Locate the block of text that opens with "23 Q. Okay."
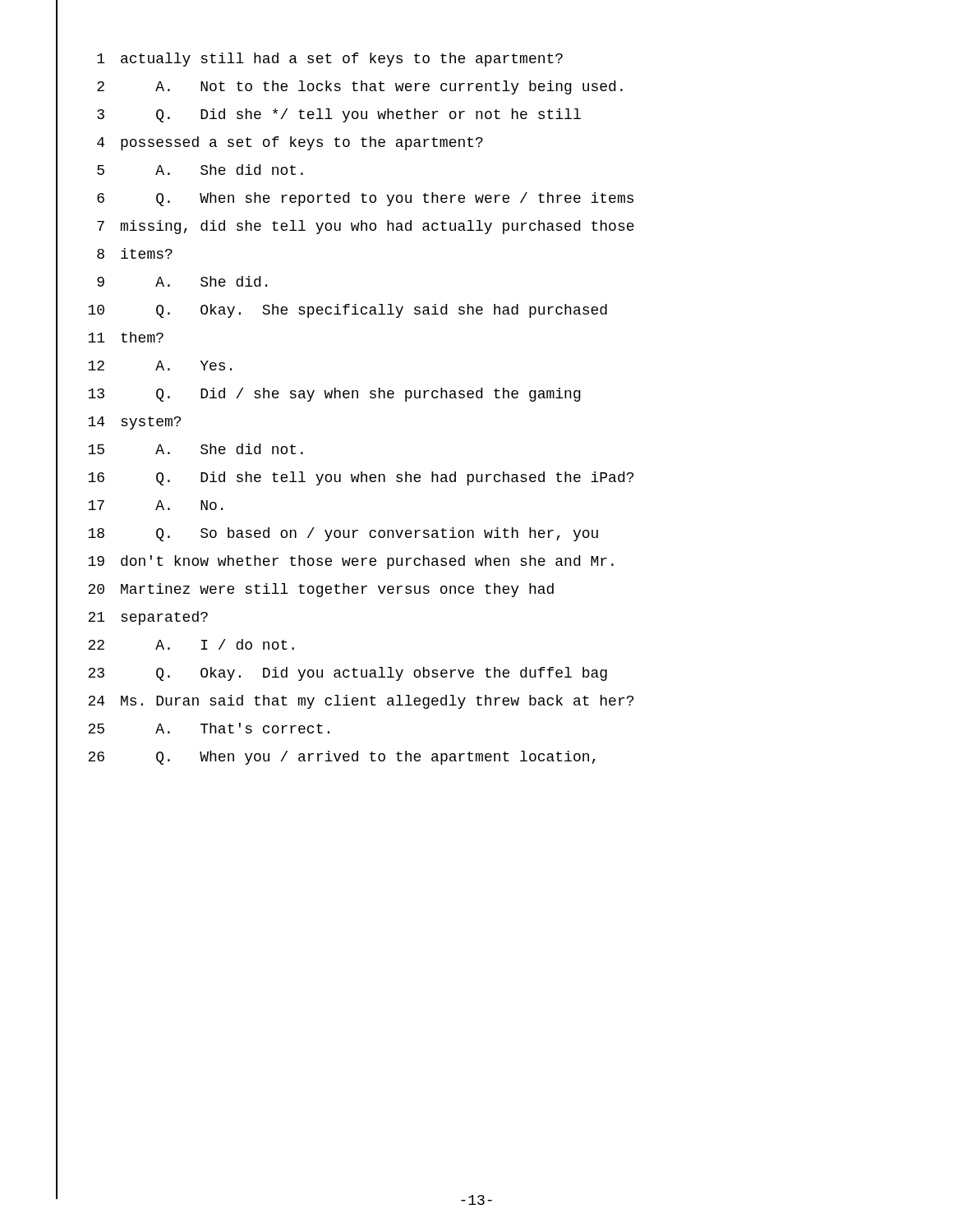Image resolution: width=953 pixels, height=1232 pixels. tap(476, 673)
